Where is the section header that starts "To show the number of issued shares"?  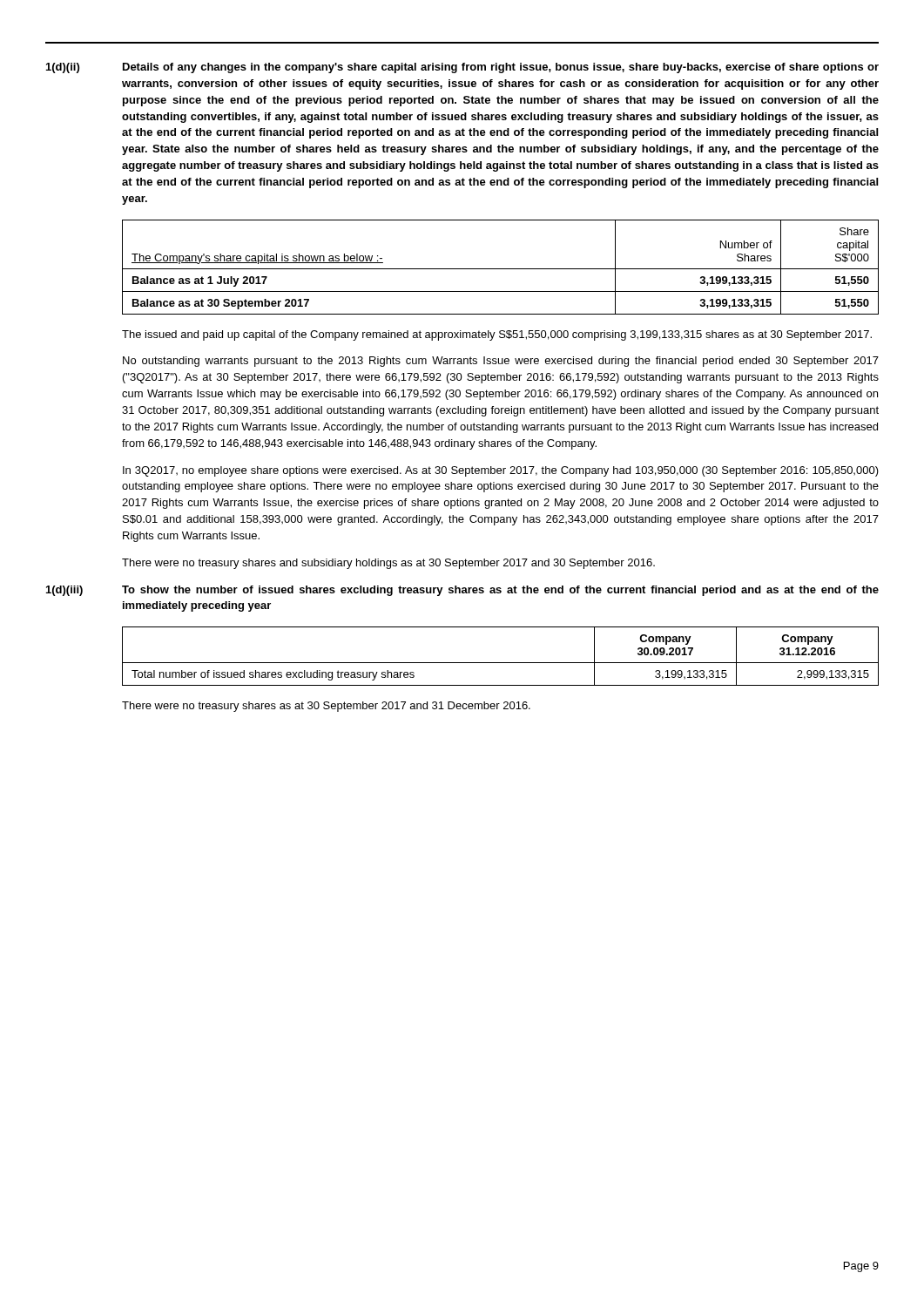click(x=500, y=597)
